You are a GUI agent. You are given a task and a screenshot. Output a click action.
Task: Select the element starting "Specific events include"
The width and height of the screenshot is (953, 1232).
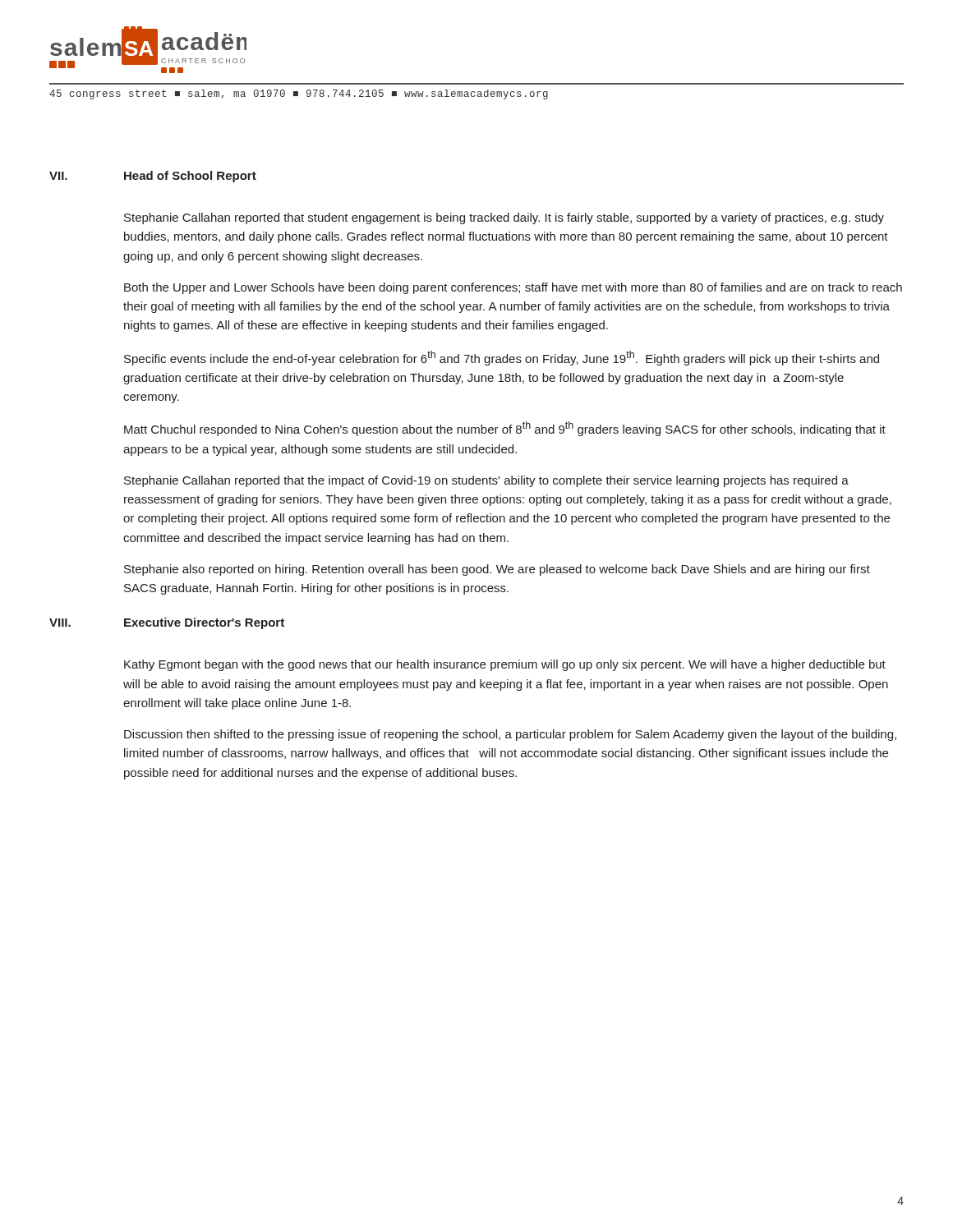click(502, 376)
